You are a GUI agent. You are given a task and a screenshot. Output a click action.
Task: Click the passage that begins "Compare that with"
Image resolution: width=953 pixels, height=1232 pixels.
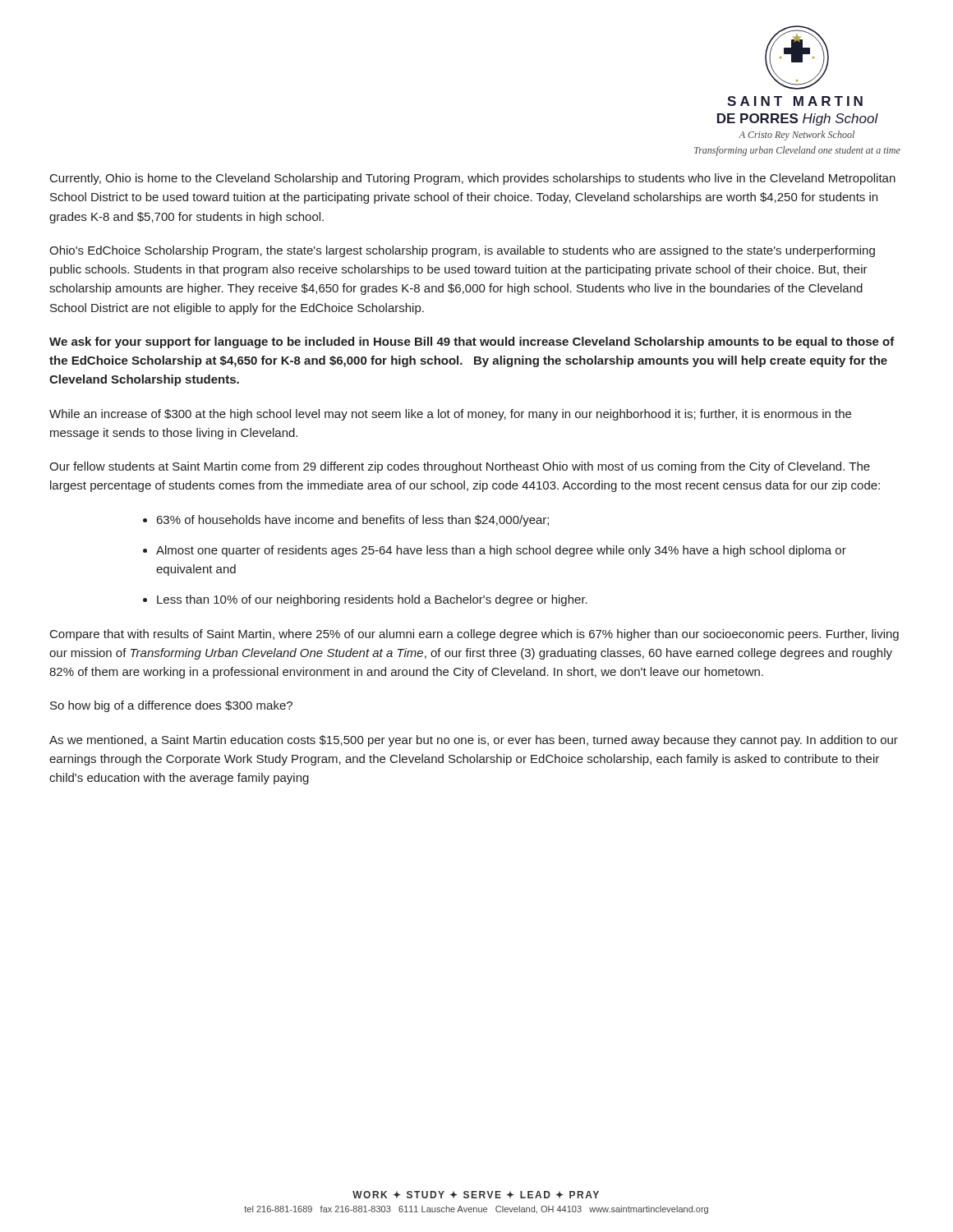coord(476,652)
